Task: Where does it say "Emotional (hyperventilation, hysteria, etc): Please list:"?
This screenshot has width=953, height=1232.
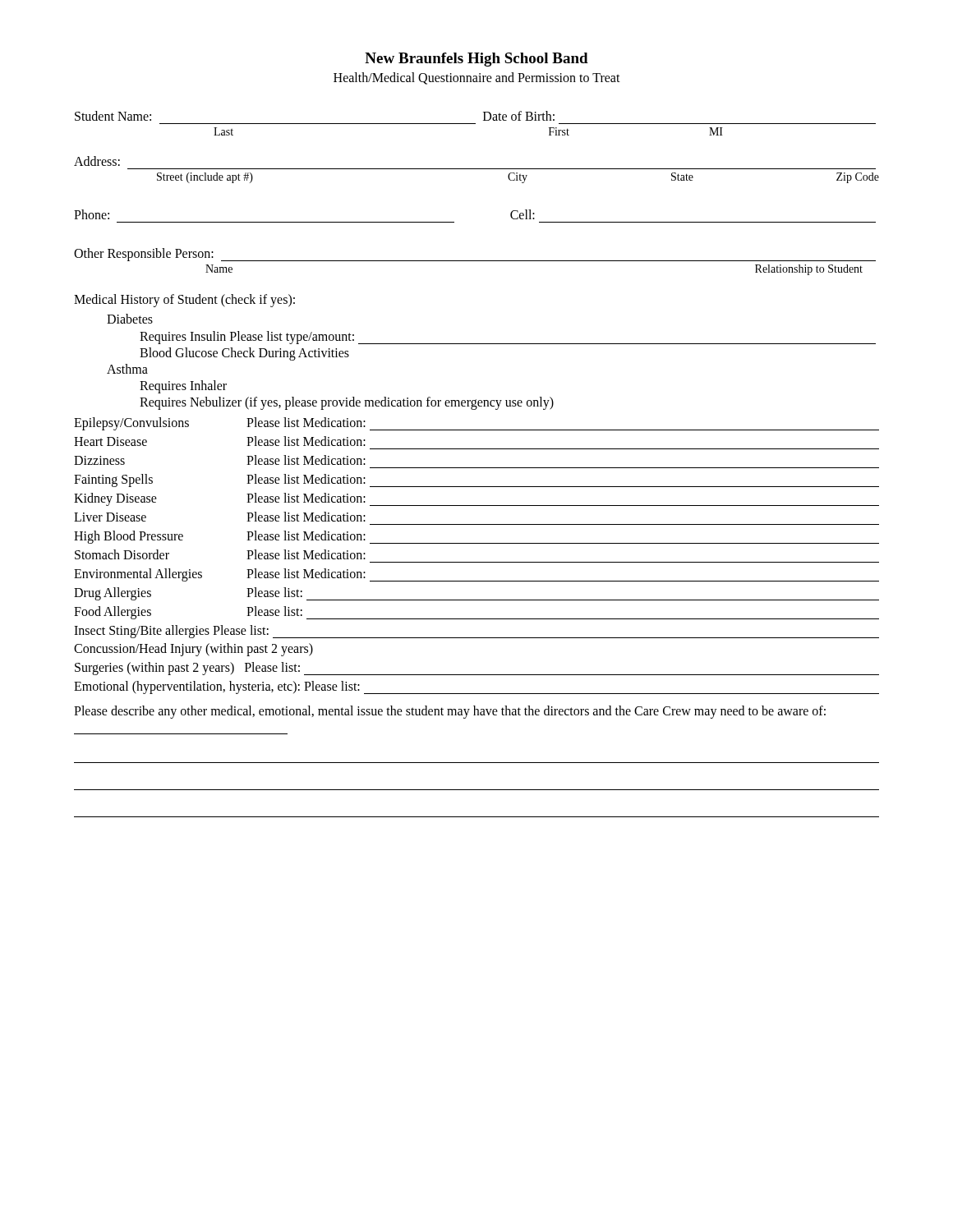Action: coord(476,686)
